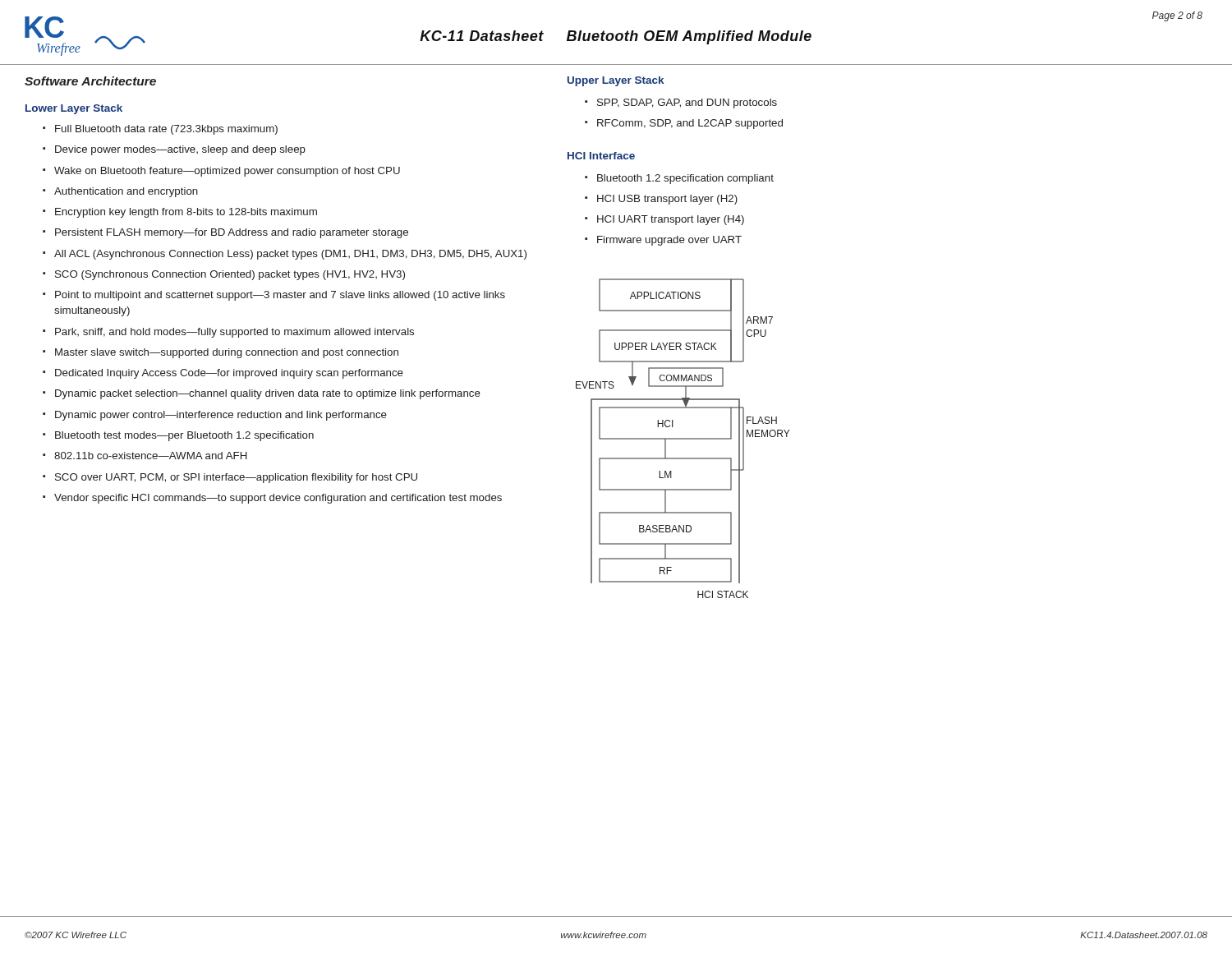Select the block starting "Master slave switch—supported"
Screen dimensions: 953x1232
point(279,352)
